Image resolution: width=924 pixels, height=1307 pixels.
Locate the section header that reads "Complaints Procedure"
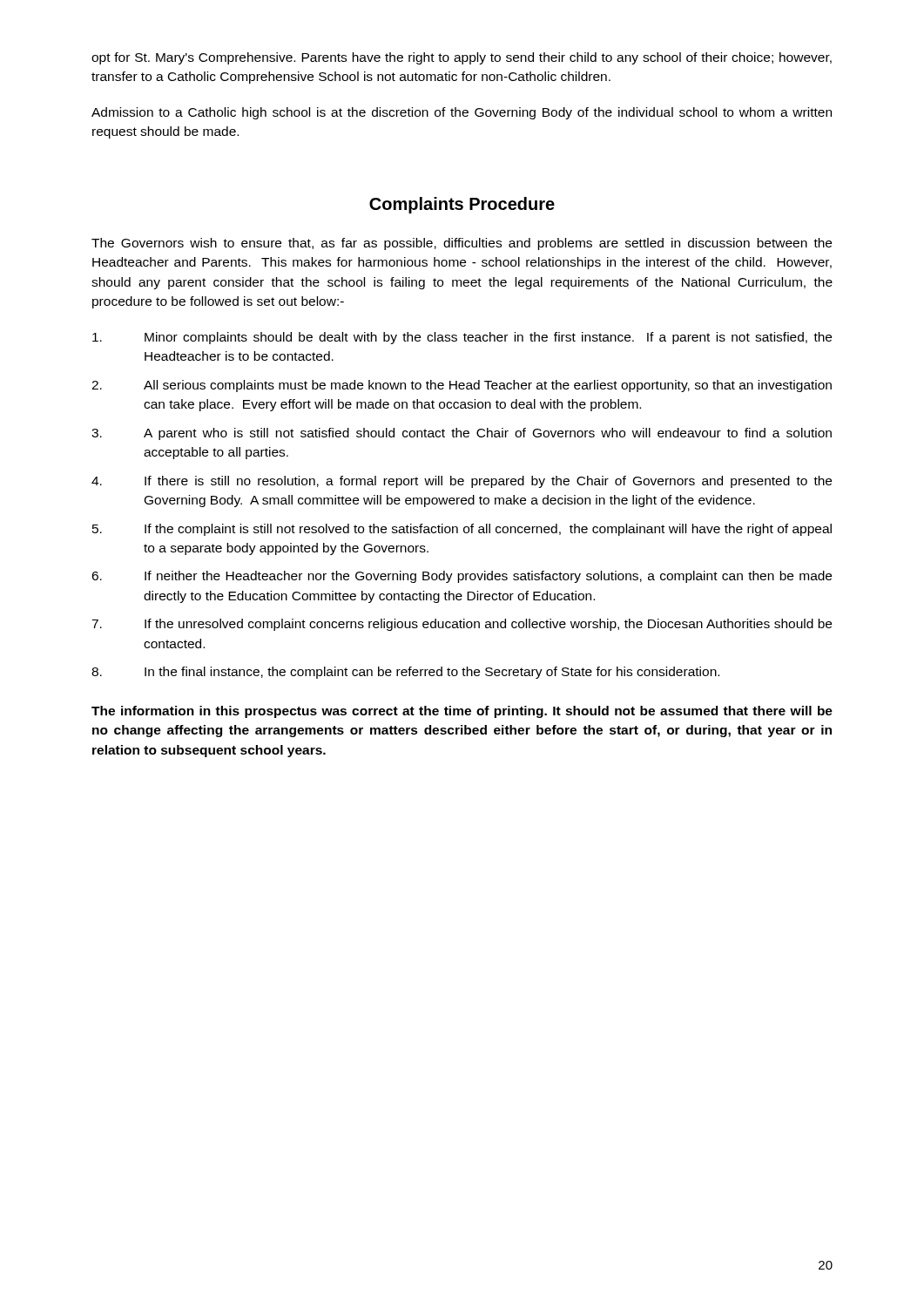click(462, 204)
